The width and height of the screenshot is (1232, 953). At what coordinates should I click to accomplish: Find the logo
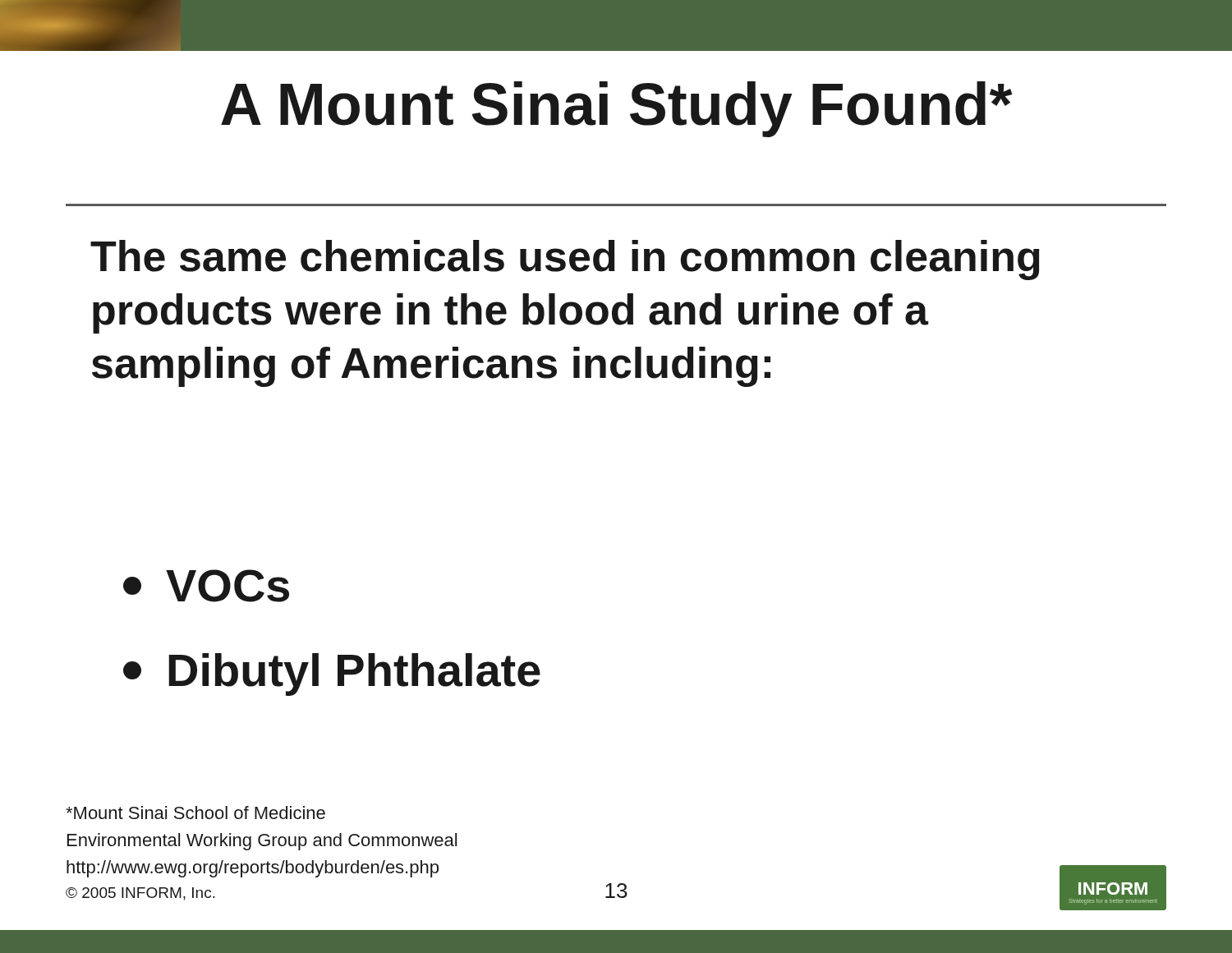1113,888
